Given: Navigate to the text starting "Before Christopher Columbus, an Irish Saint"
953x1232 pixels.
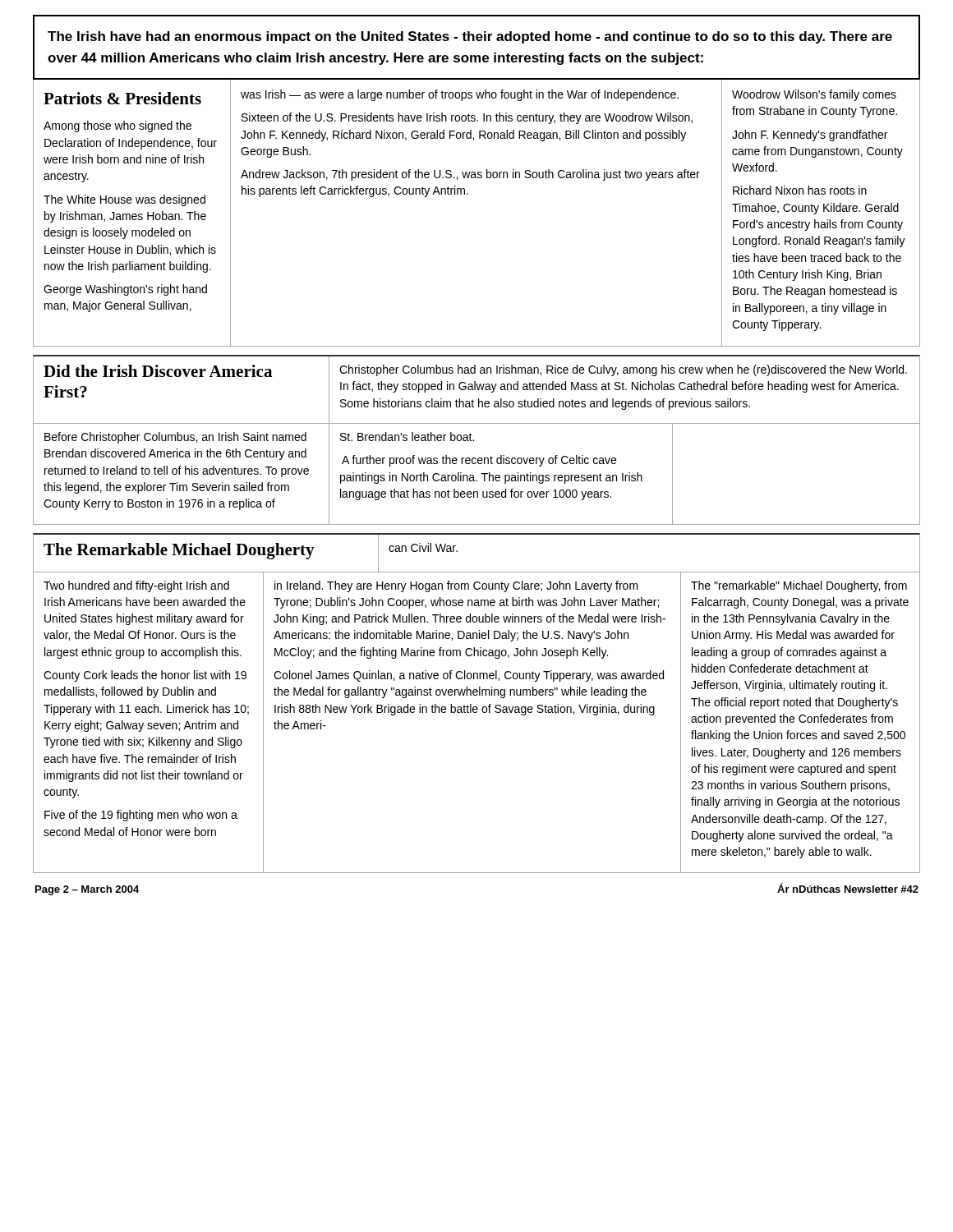Looking at the screenshot, I should point(181,470).
